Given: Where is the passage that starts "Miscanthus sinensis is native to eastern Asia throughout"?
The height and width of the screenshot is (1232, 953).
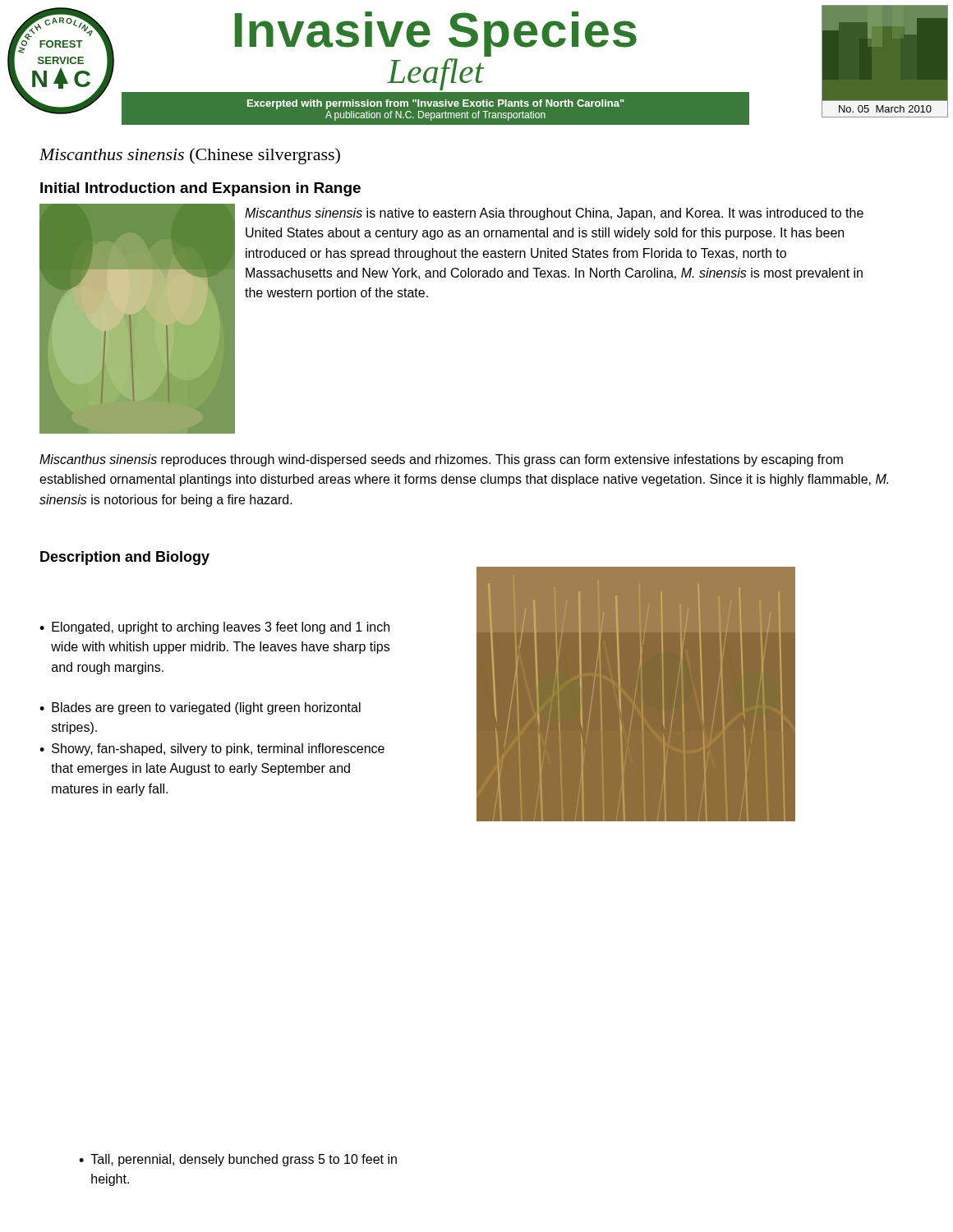Looking at the screenshot, I should tap(554, 253).
